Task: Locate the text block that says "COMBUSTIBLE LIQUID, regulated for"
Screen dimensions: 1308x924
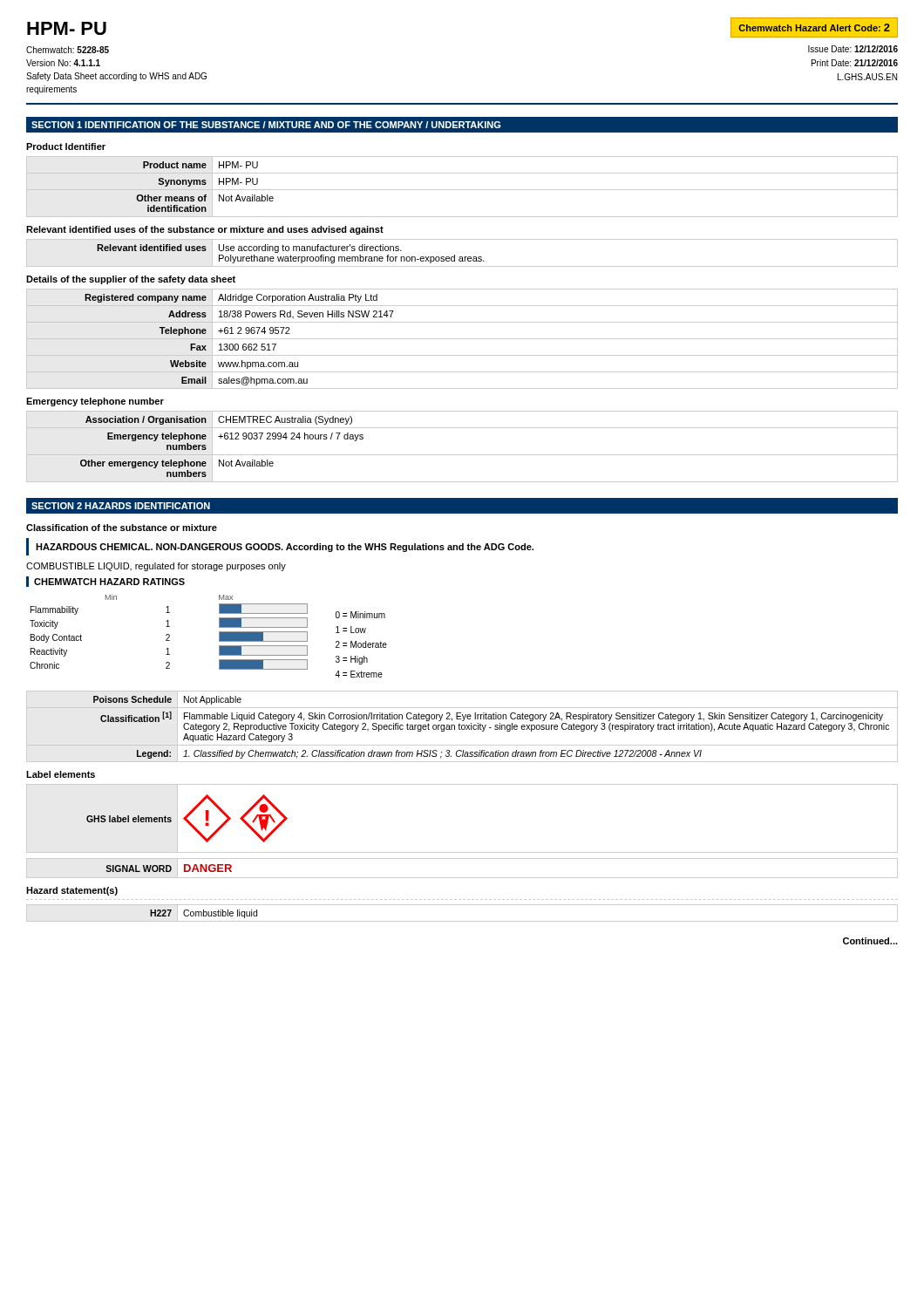Action: 156,566
